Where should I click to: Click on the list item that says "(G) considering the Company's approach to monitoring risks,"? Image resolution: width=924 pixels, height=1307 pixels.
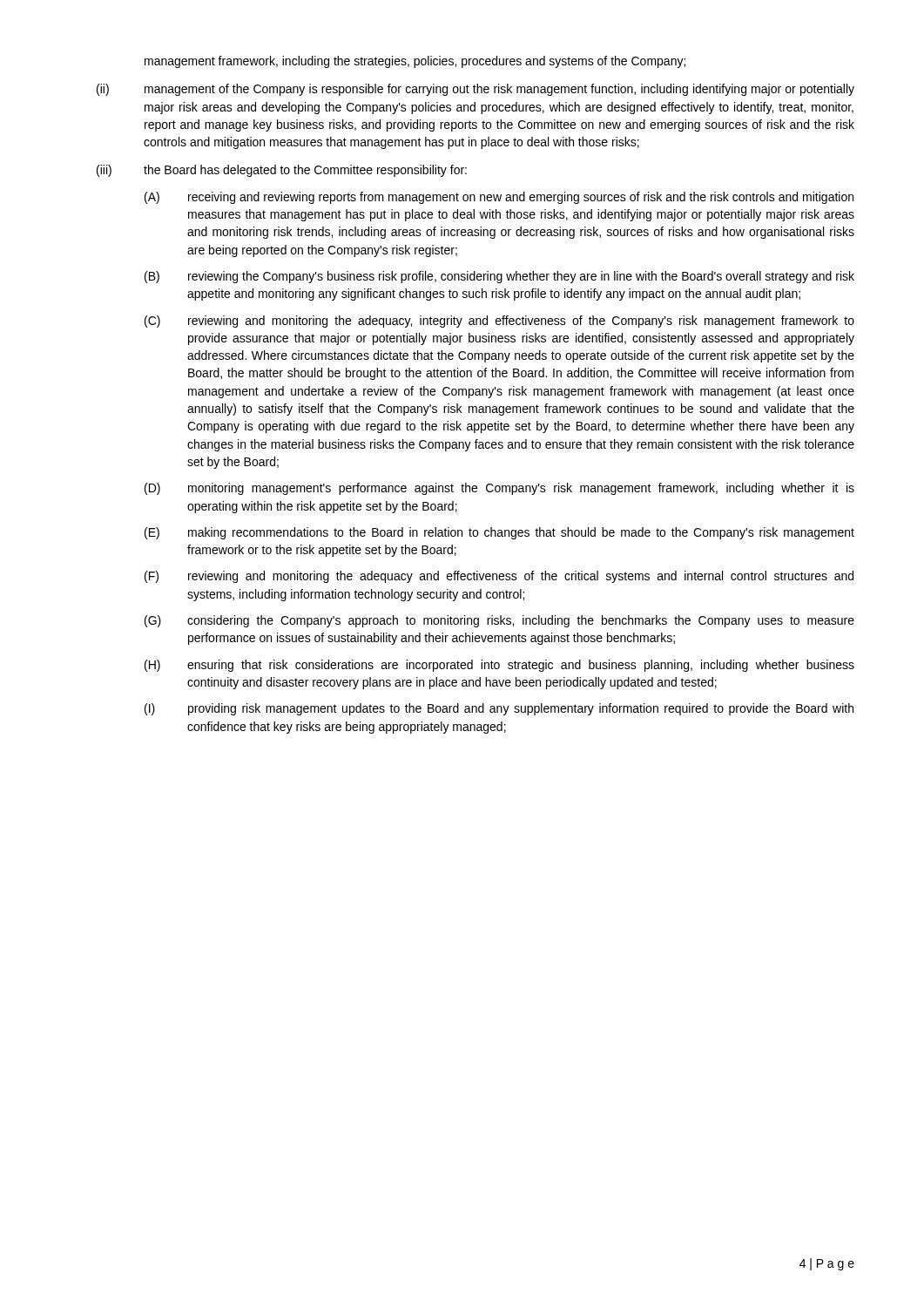coord(499,629)
